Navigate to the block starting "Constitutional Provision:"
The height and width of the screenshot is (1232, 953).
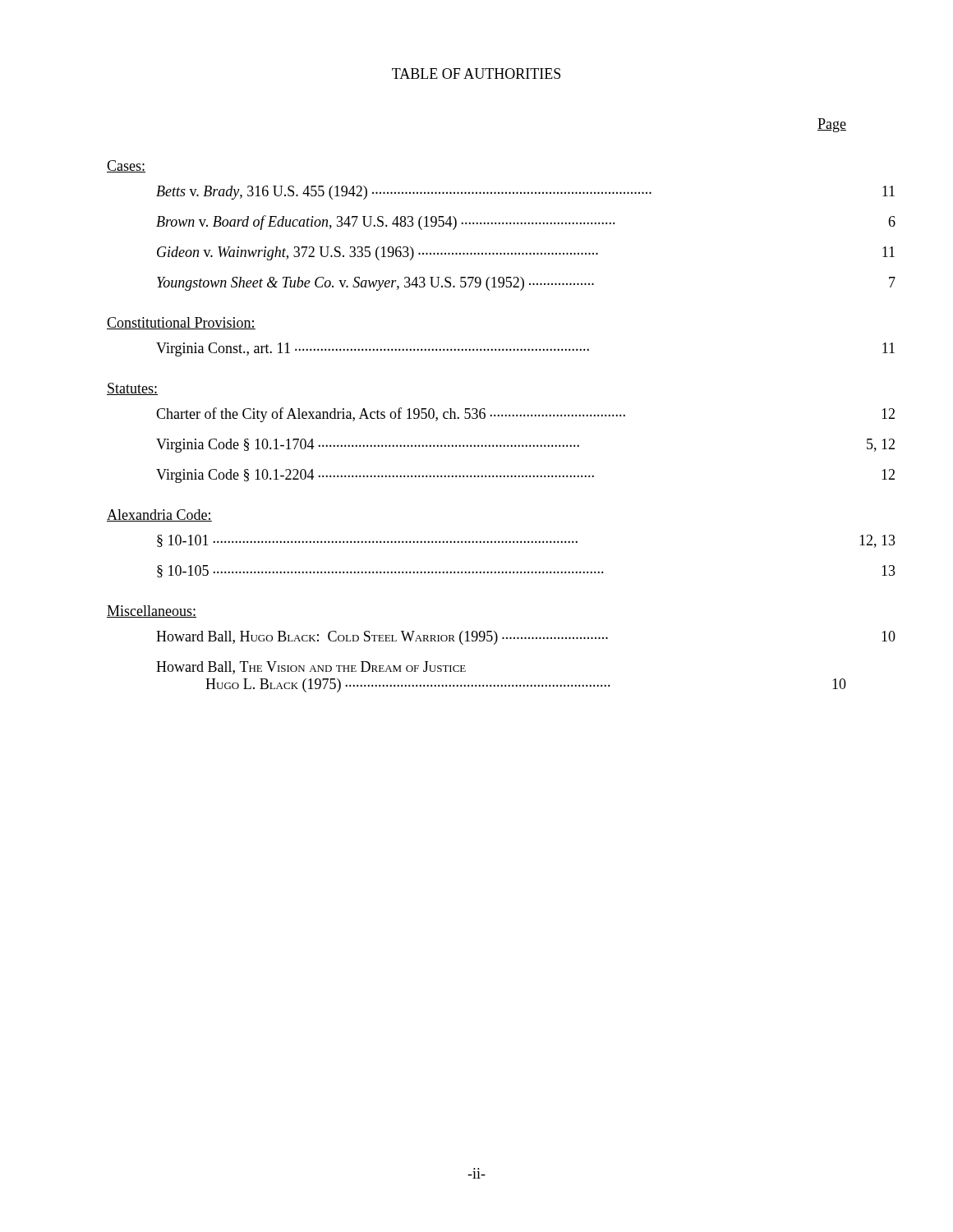pyautogui.click(x=181, y=323)
